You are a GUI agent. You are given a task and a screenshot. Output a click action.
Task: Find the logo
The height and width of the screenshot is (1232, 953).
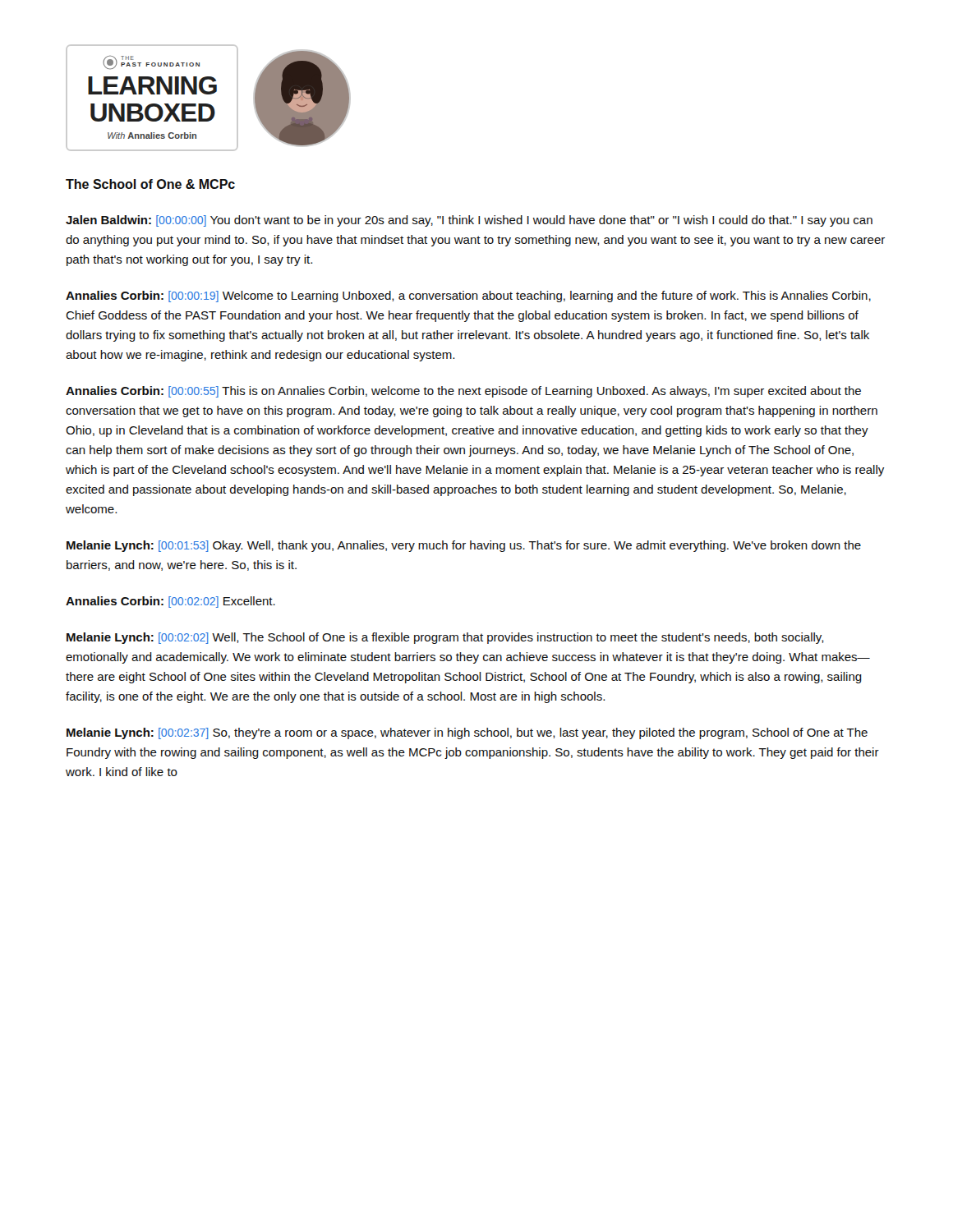(476, 98)
